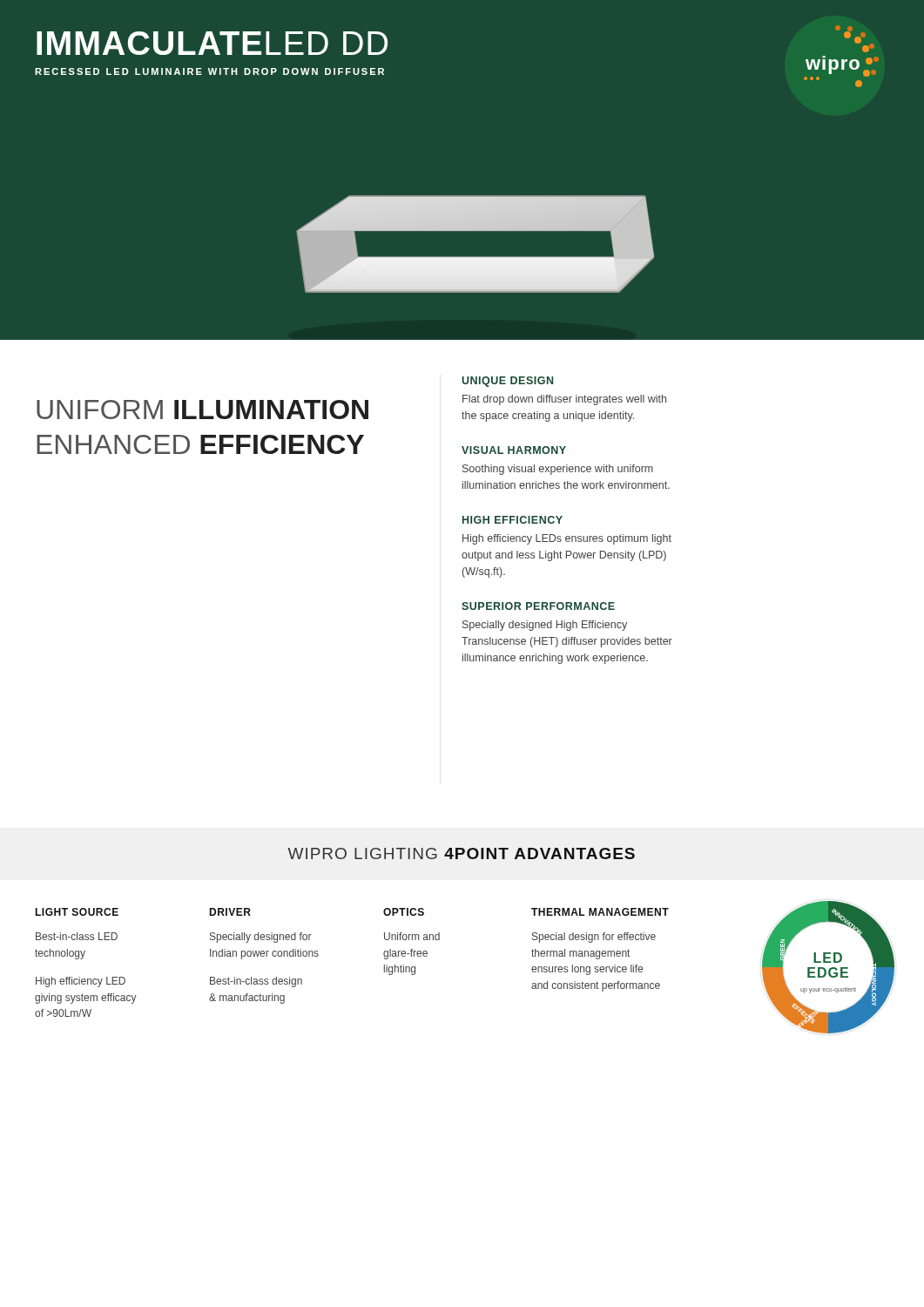The width and height of the screenshot is (924, 1307).
Task: Find the region starting "HIGH EFFICIENCY"
Action: [x=512, y=520]
